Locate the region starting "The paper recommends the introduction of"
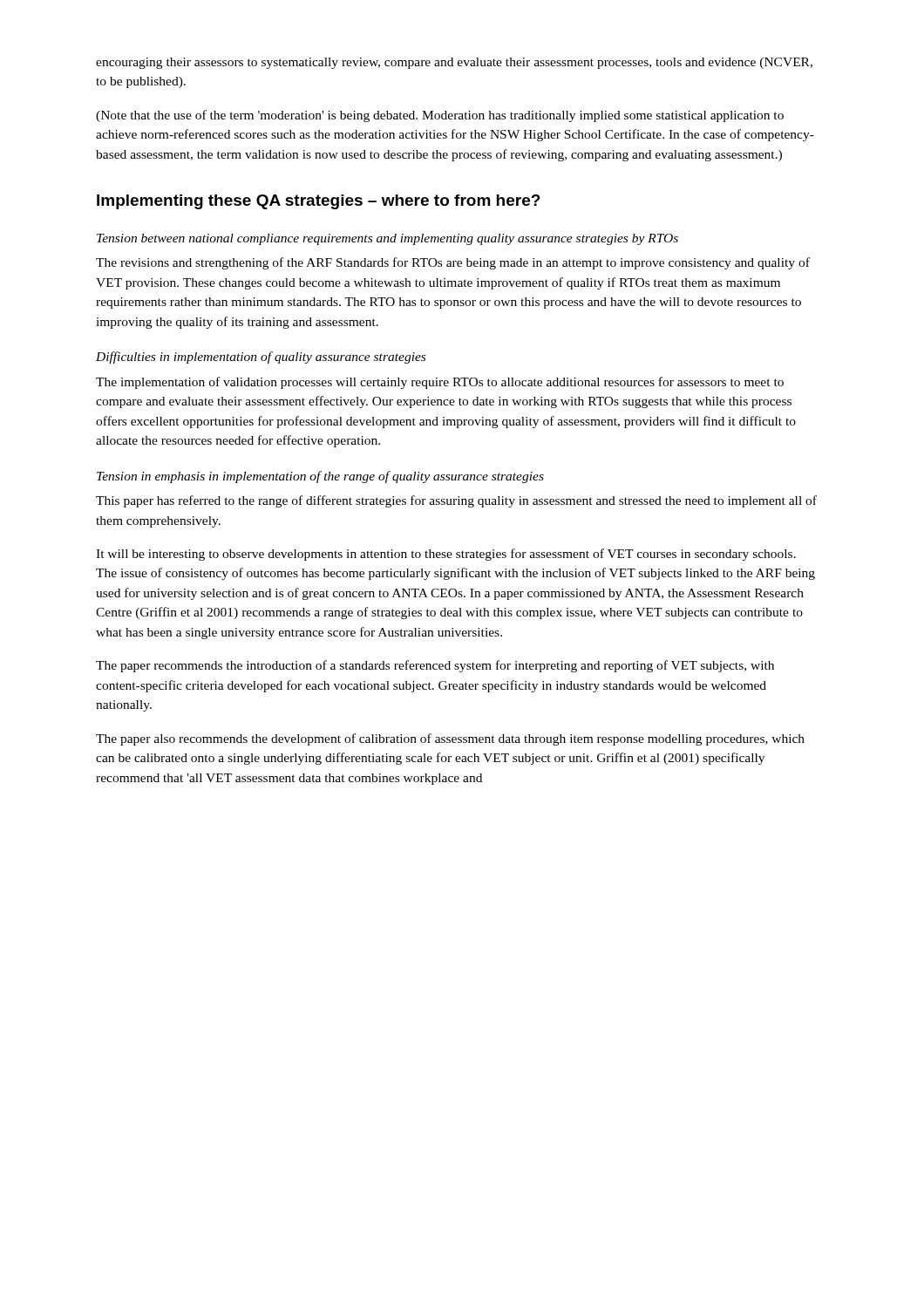The image size is (924, 1308). (x=435, y=685)
